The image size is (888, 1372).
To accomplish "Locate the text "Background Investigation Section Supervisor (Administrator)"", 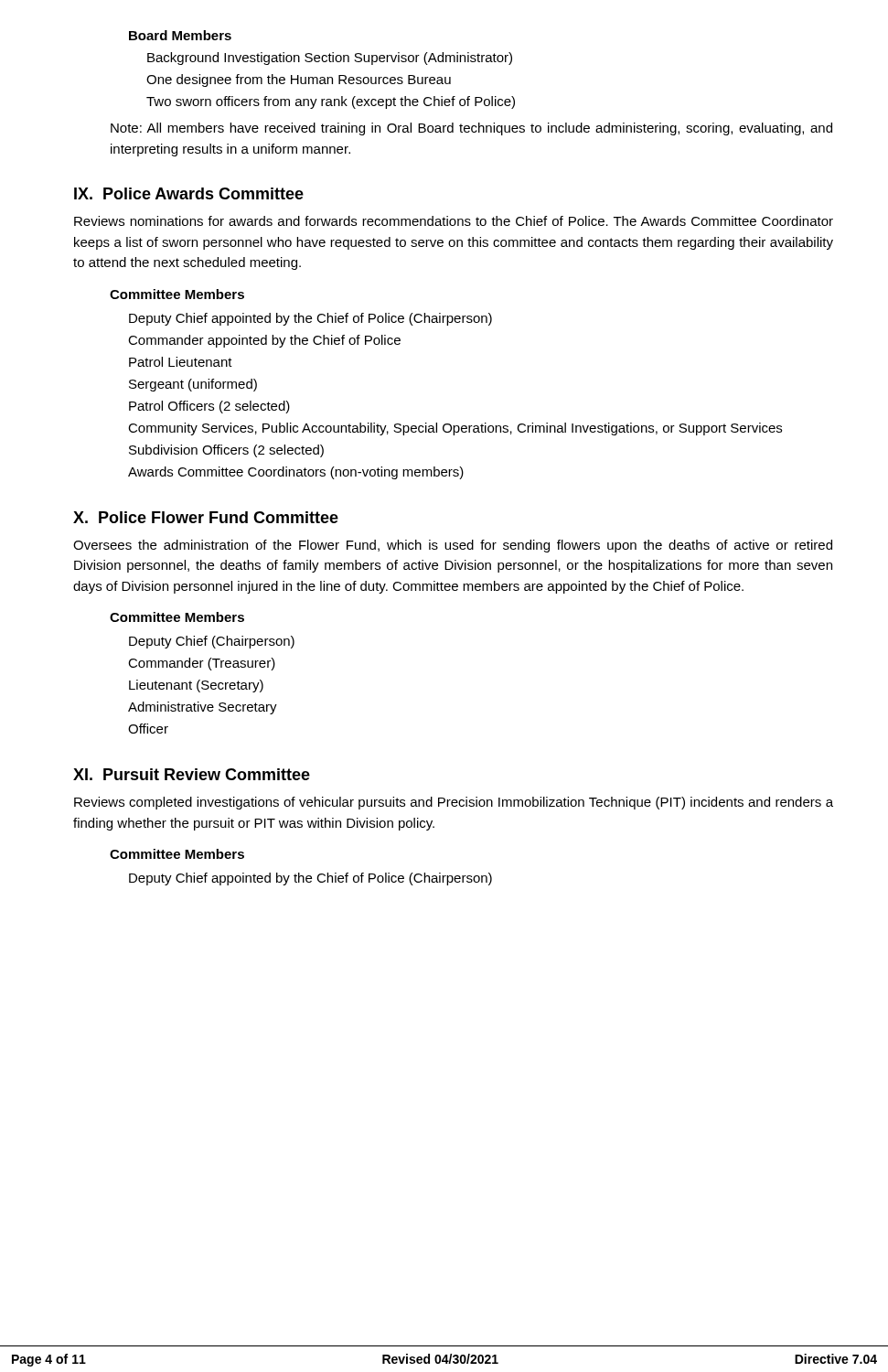I will (330, 57).
